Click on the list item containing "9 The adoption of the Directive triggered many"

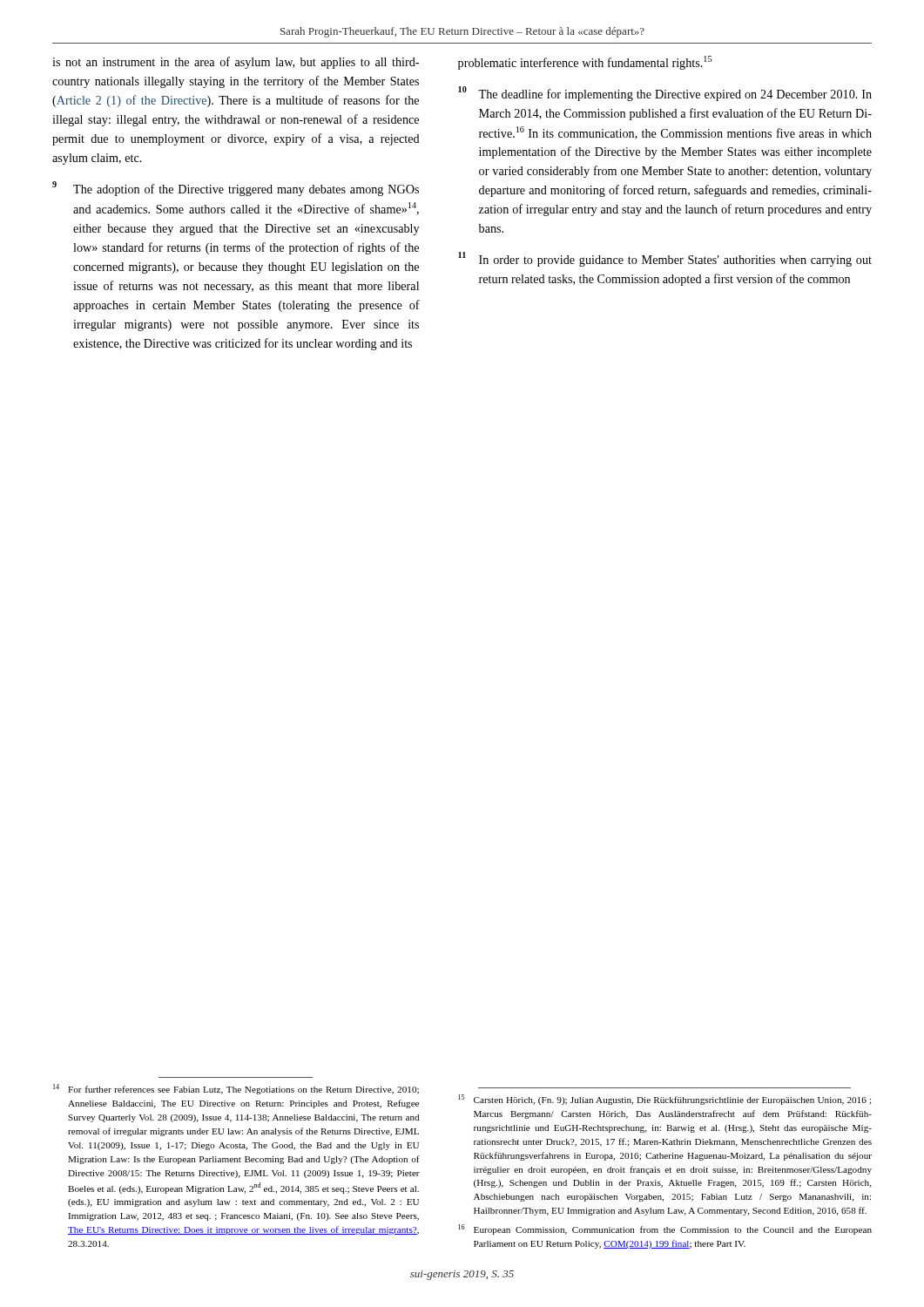pos(236,266)
